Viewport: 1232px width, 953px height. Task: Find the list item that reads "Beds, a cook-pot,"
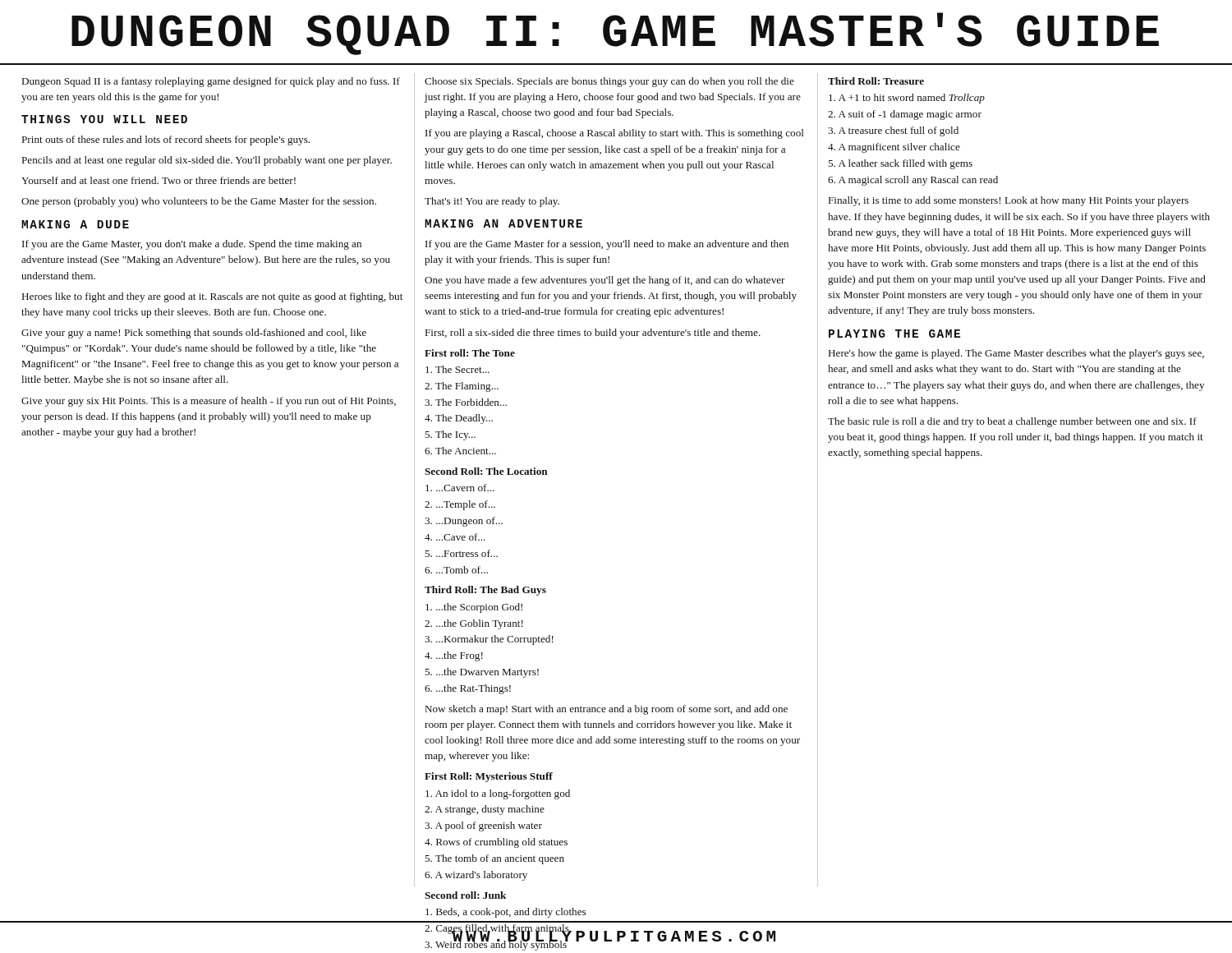[x=505, y=911]
